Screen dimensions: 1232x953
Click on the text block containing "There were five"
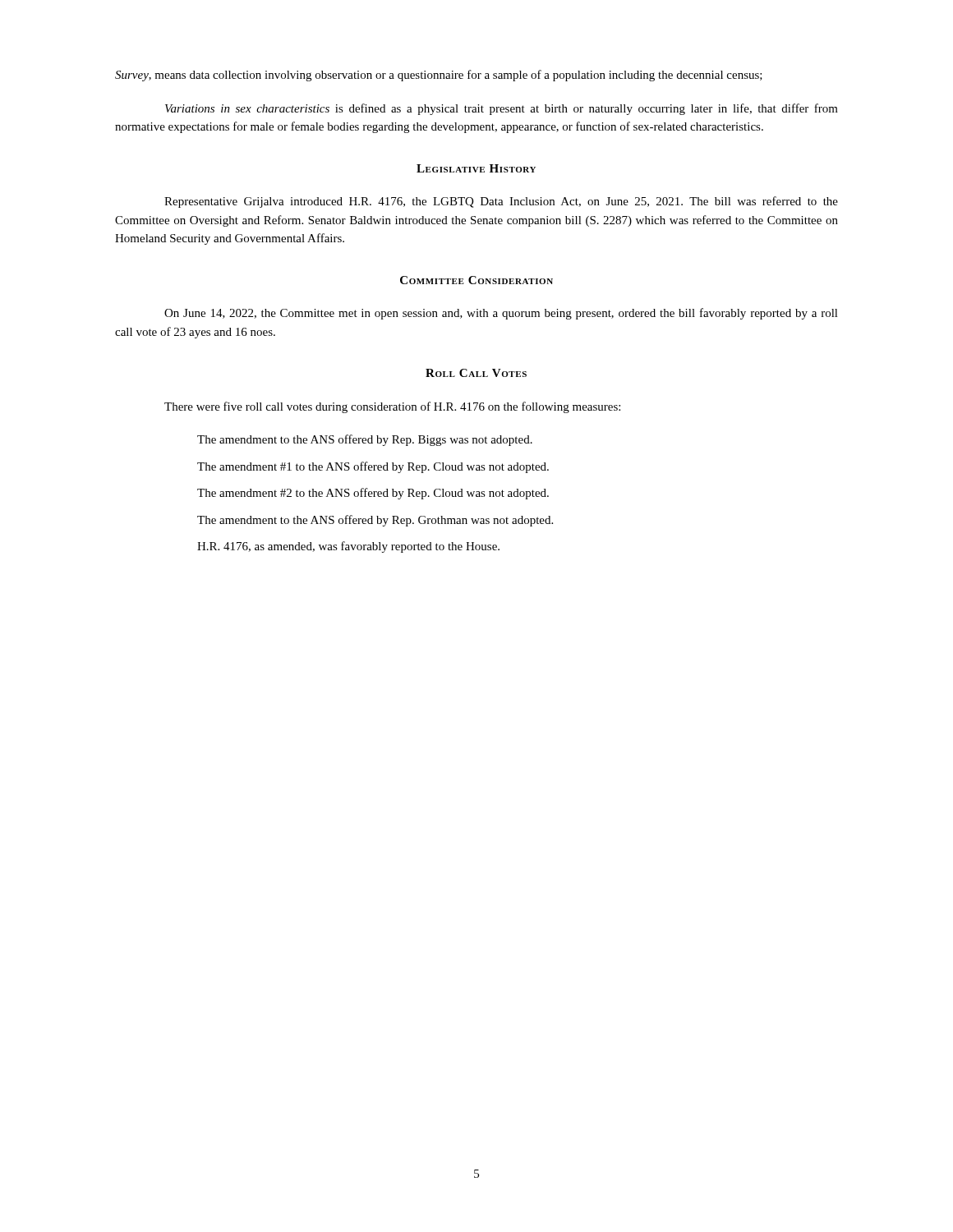pyautogui.click(x=476, y=406)
